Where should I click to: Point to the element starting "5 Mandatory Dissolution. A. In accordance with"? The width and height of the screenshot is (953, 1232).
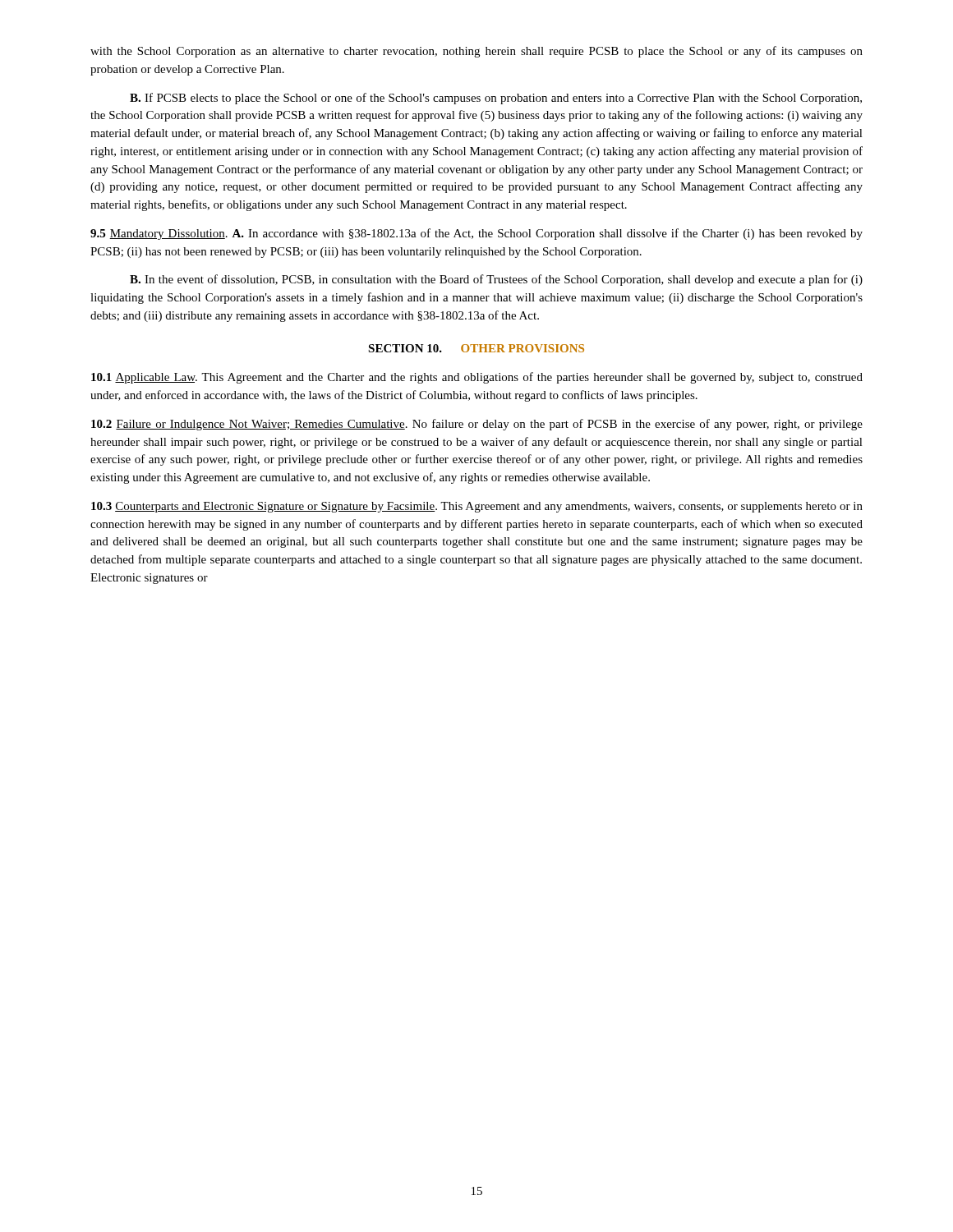(x=476, y=243)
